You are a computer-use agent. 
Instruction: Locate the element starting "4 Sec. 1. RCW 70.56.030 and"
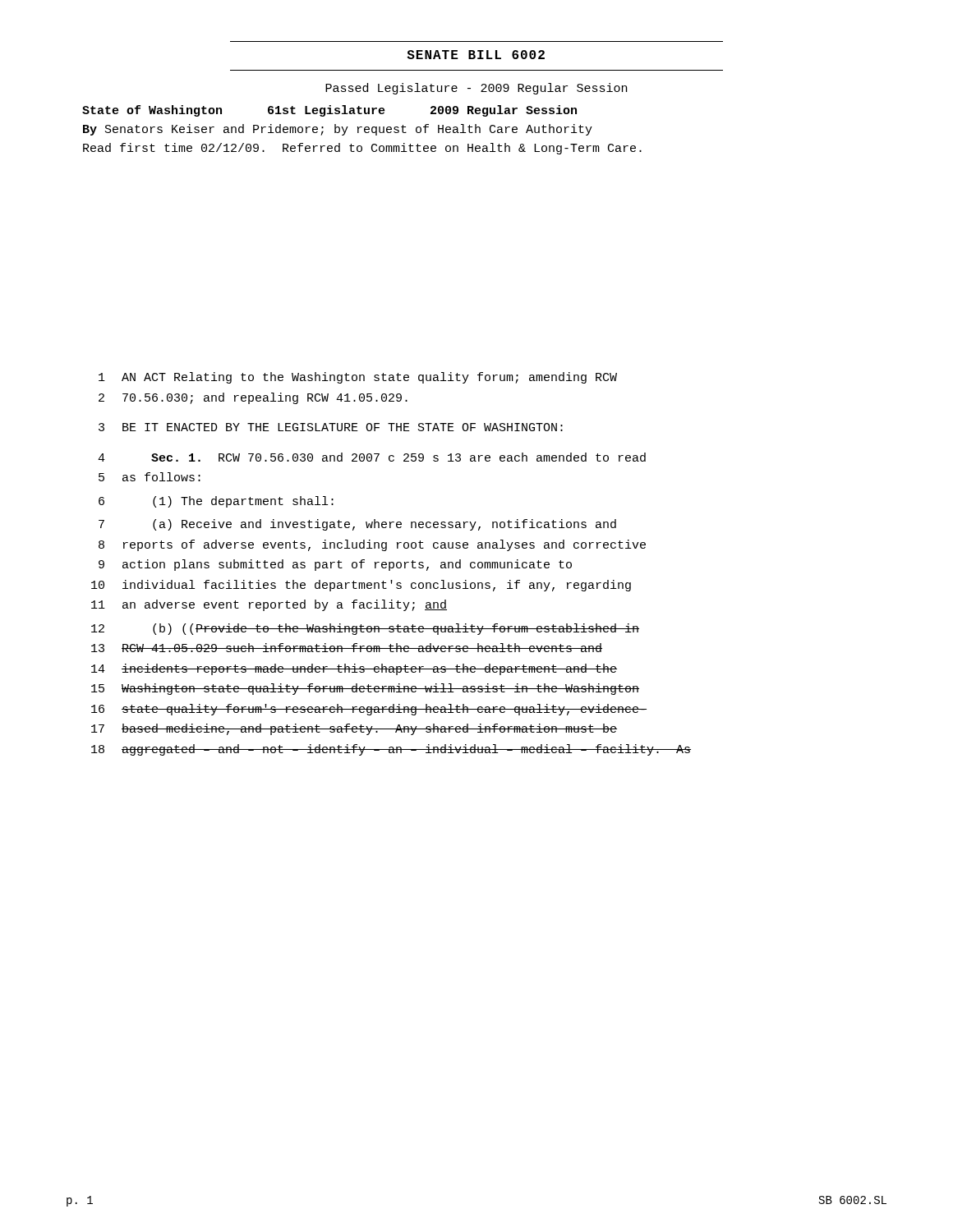pyautogui.click(x=476, y=459)
